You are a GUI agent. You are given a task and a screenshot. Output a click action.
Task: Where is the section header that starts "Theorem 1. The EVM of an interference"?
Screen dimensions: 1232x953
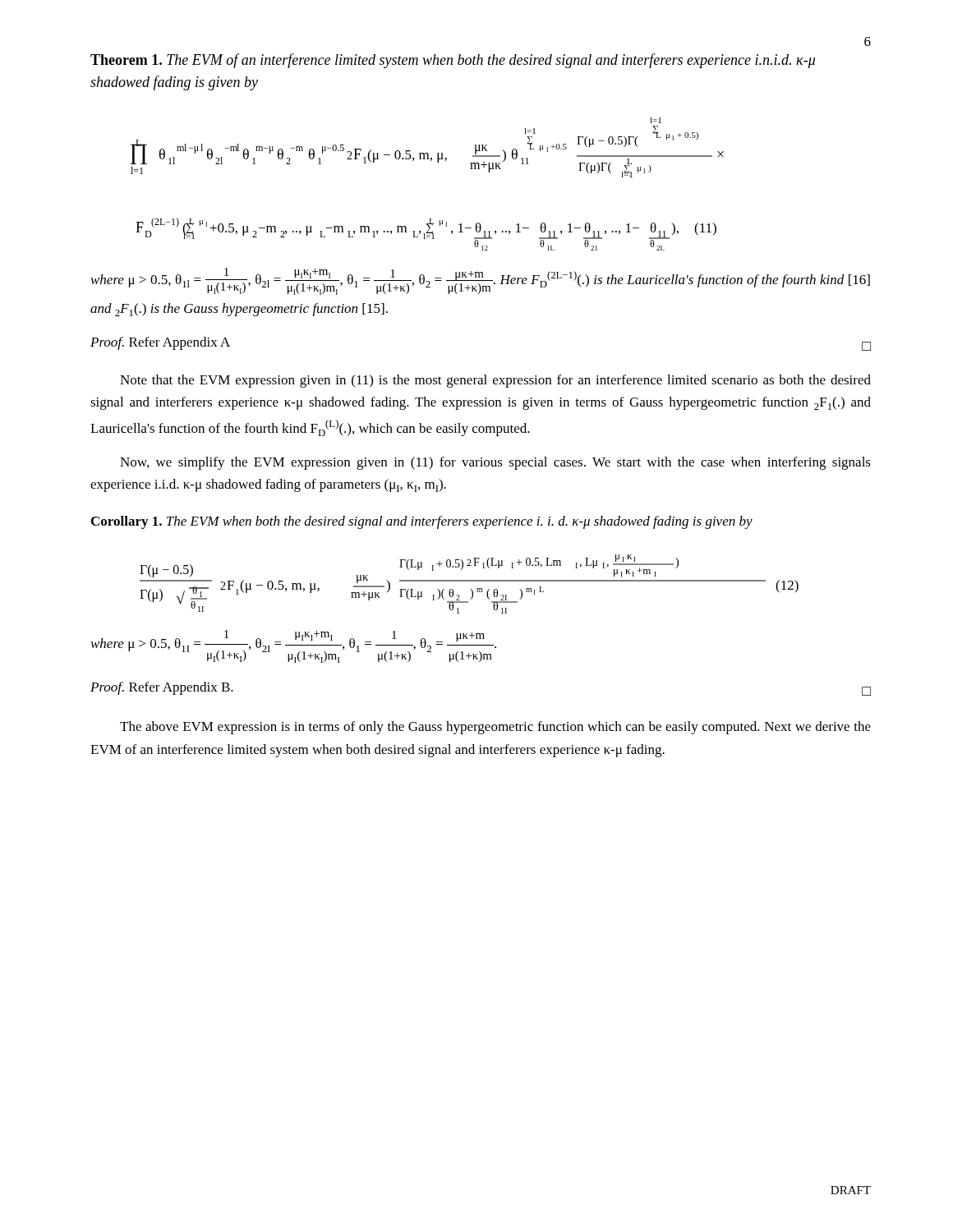[x=453, y=71]
